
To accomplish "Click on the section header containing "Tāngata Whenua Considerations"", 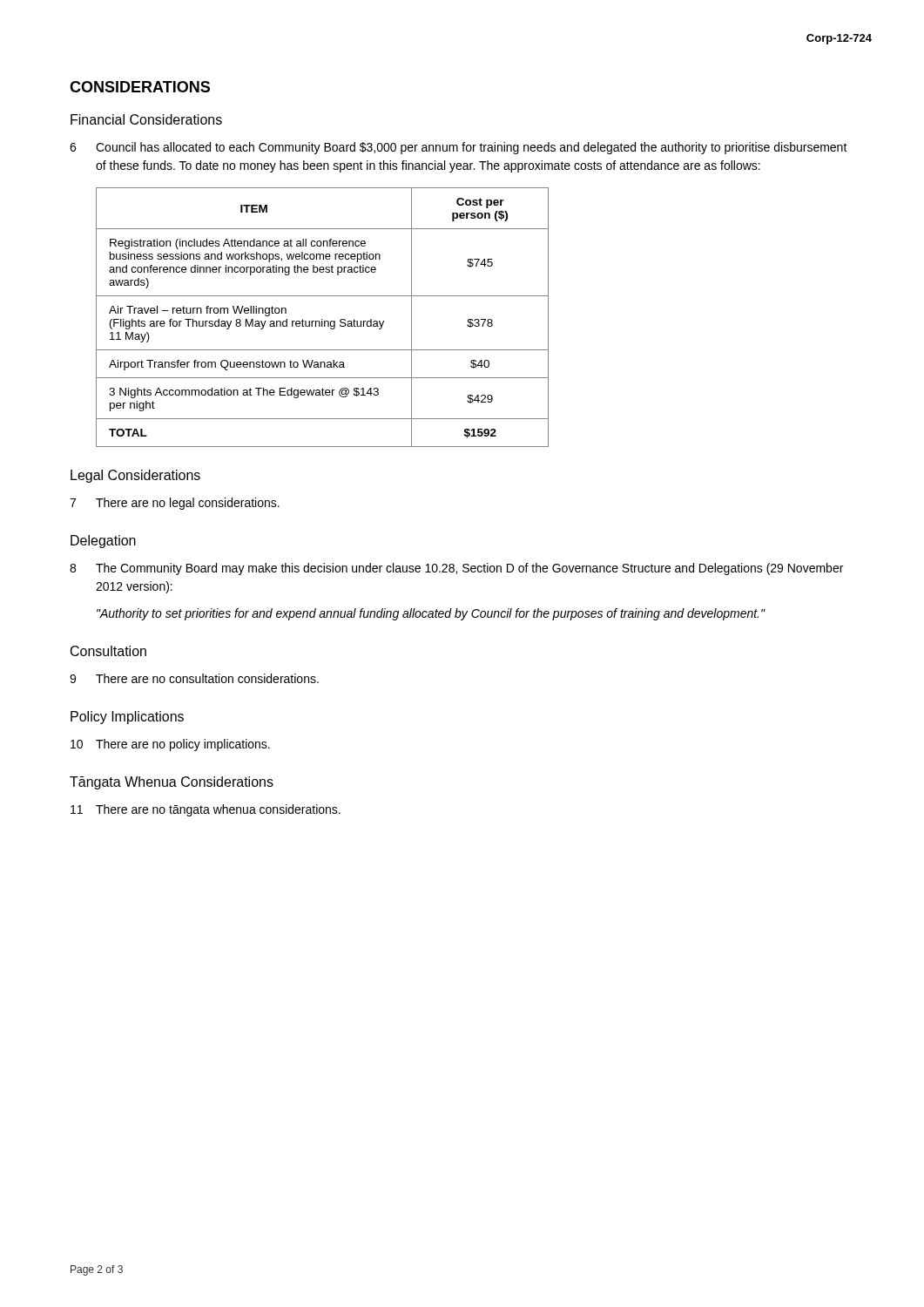I will point(172,782).
